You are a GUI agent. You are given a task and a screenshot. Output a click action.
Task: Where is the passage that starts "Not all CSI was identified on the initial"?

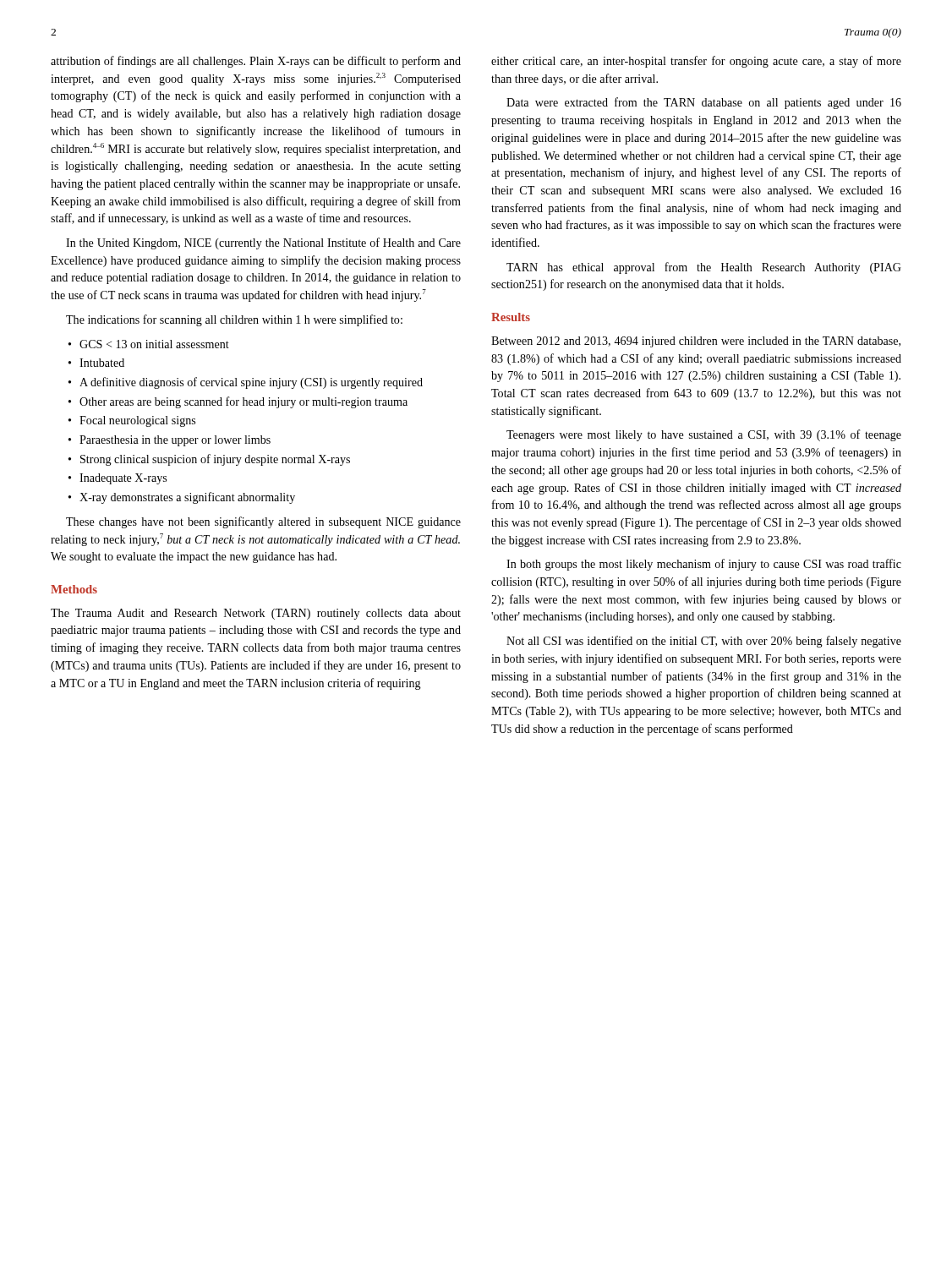(696, 685)
